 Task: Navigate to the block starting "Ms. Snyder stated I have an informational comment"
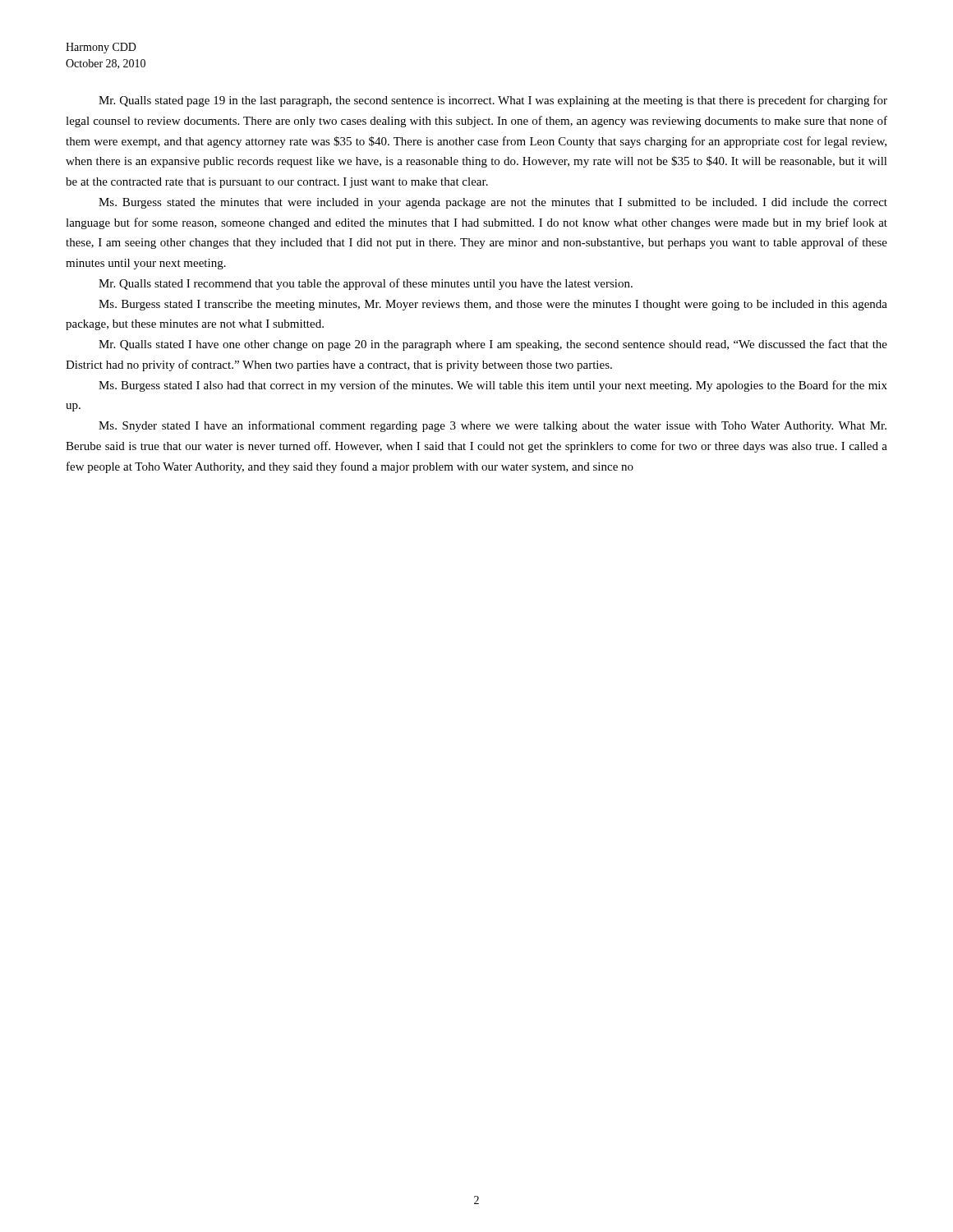coord(476,446)
